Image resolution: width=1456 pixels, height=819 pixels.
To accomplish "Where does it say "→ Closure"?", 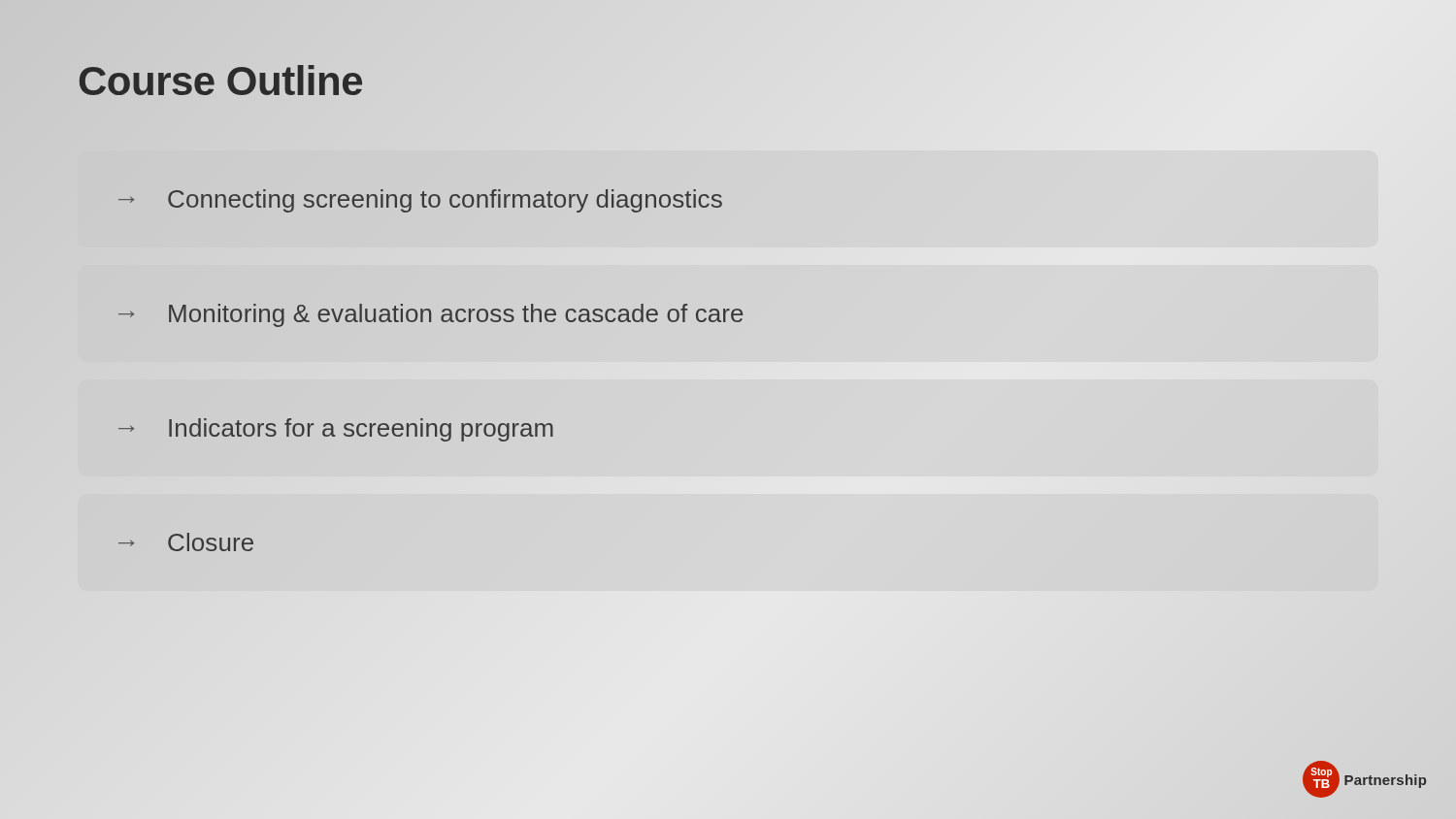I will (184, 542).
